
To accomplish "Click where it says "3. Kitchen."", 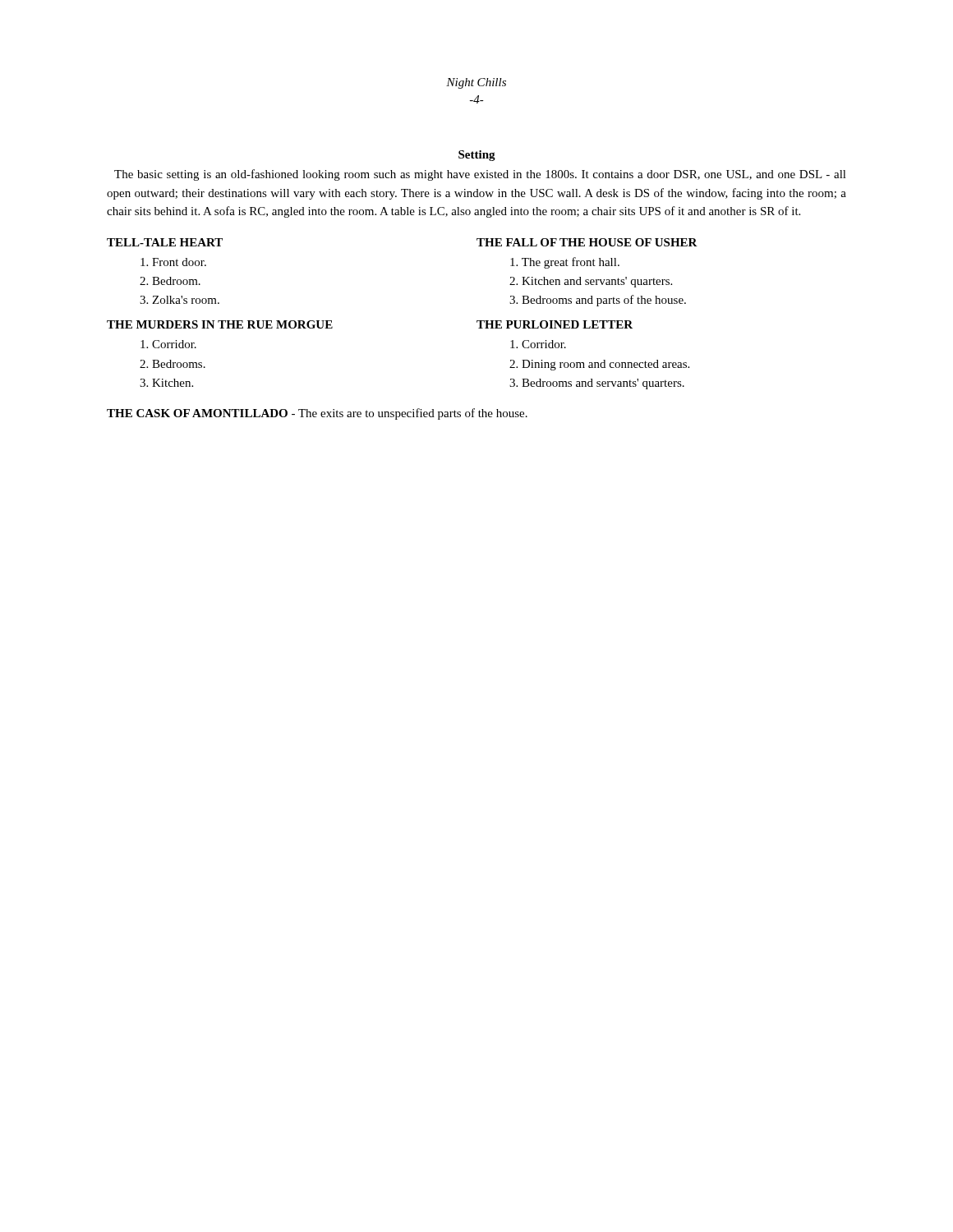I will click(x=167, y=383).
